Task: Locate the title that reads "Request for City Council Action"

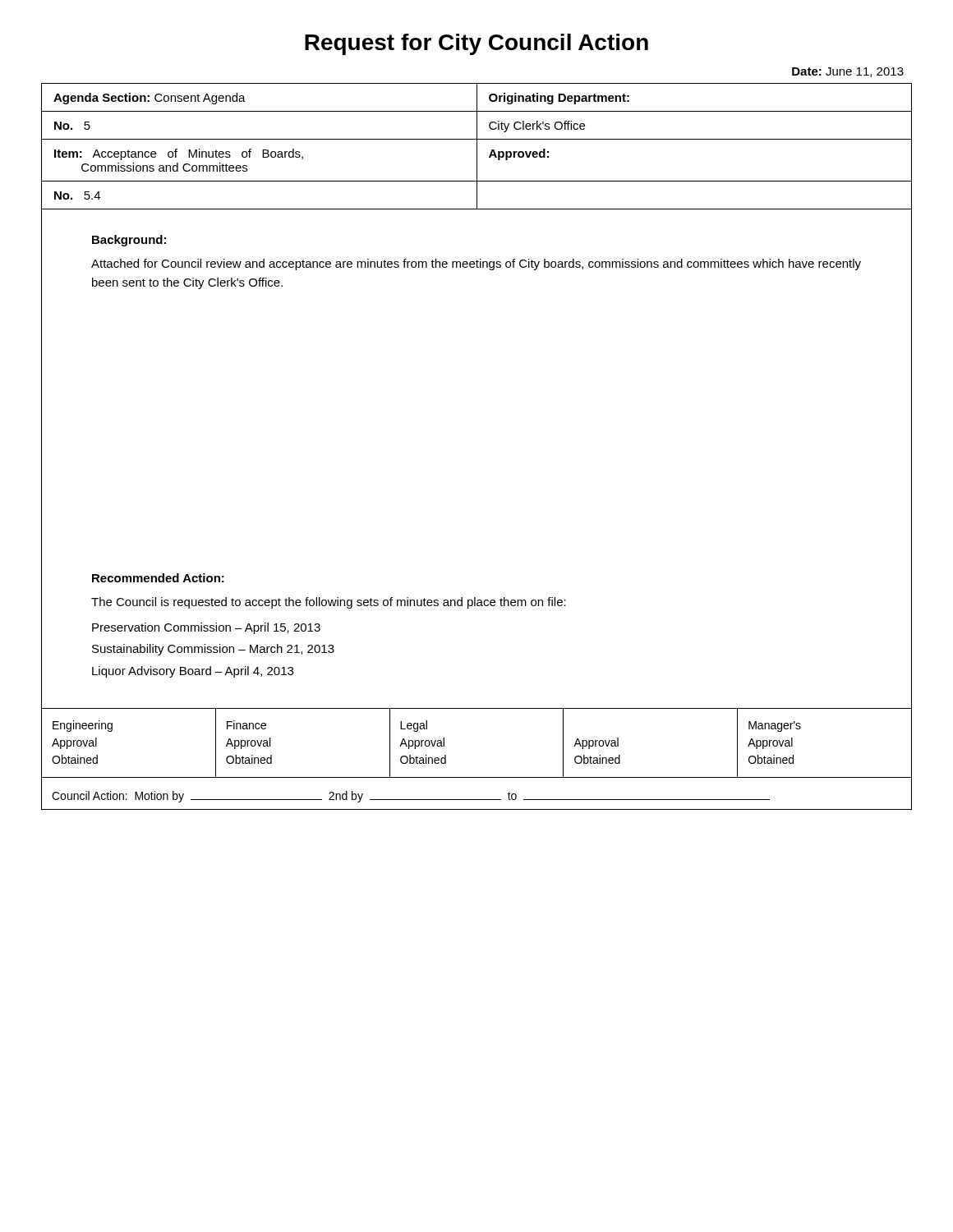Action: (x=476, y=43)
